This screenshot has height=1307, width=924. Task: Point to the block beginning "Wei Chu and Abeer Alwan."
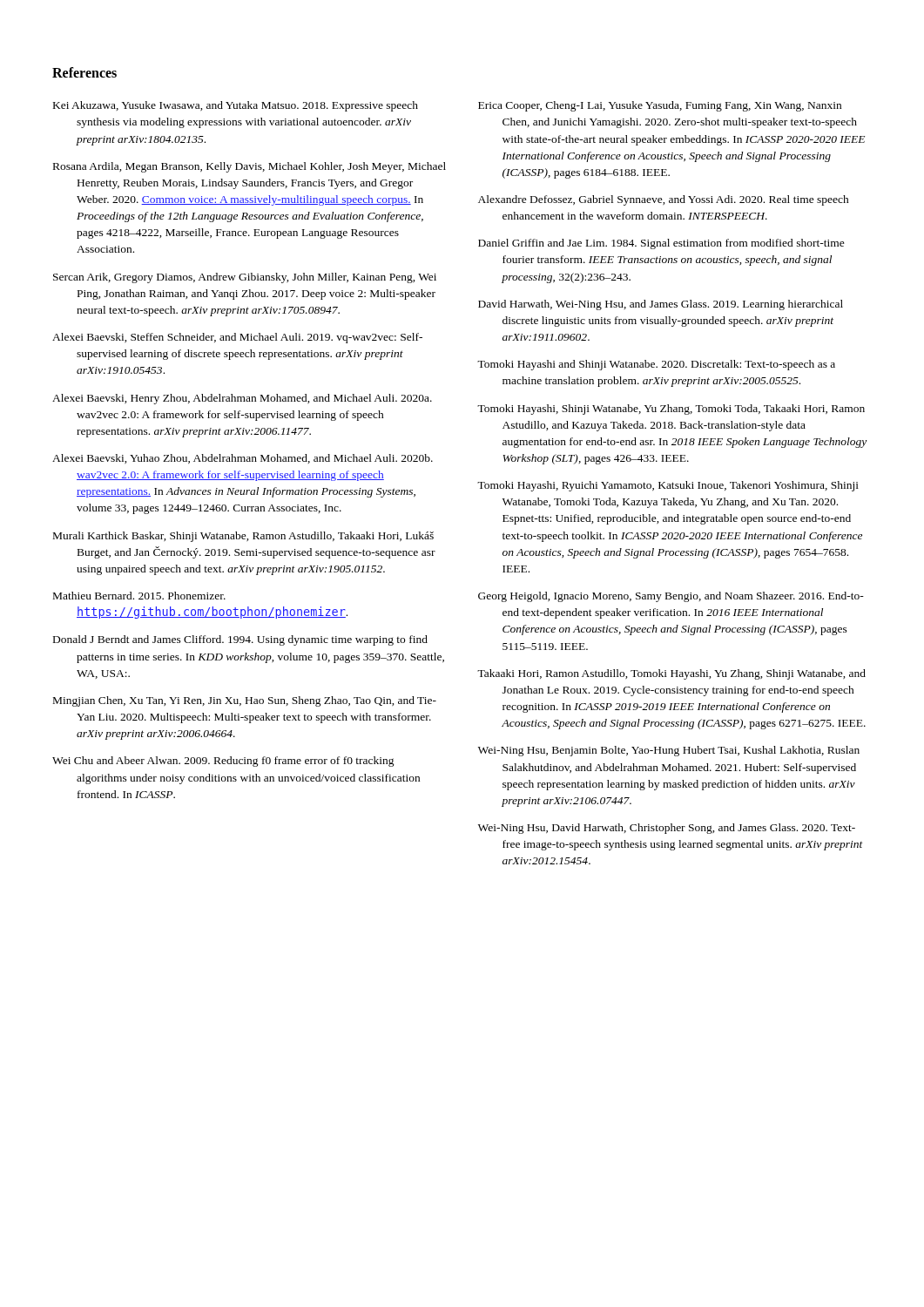click(x=236, y=777)
